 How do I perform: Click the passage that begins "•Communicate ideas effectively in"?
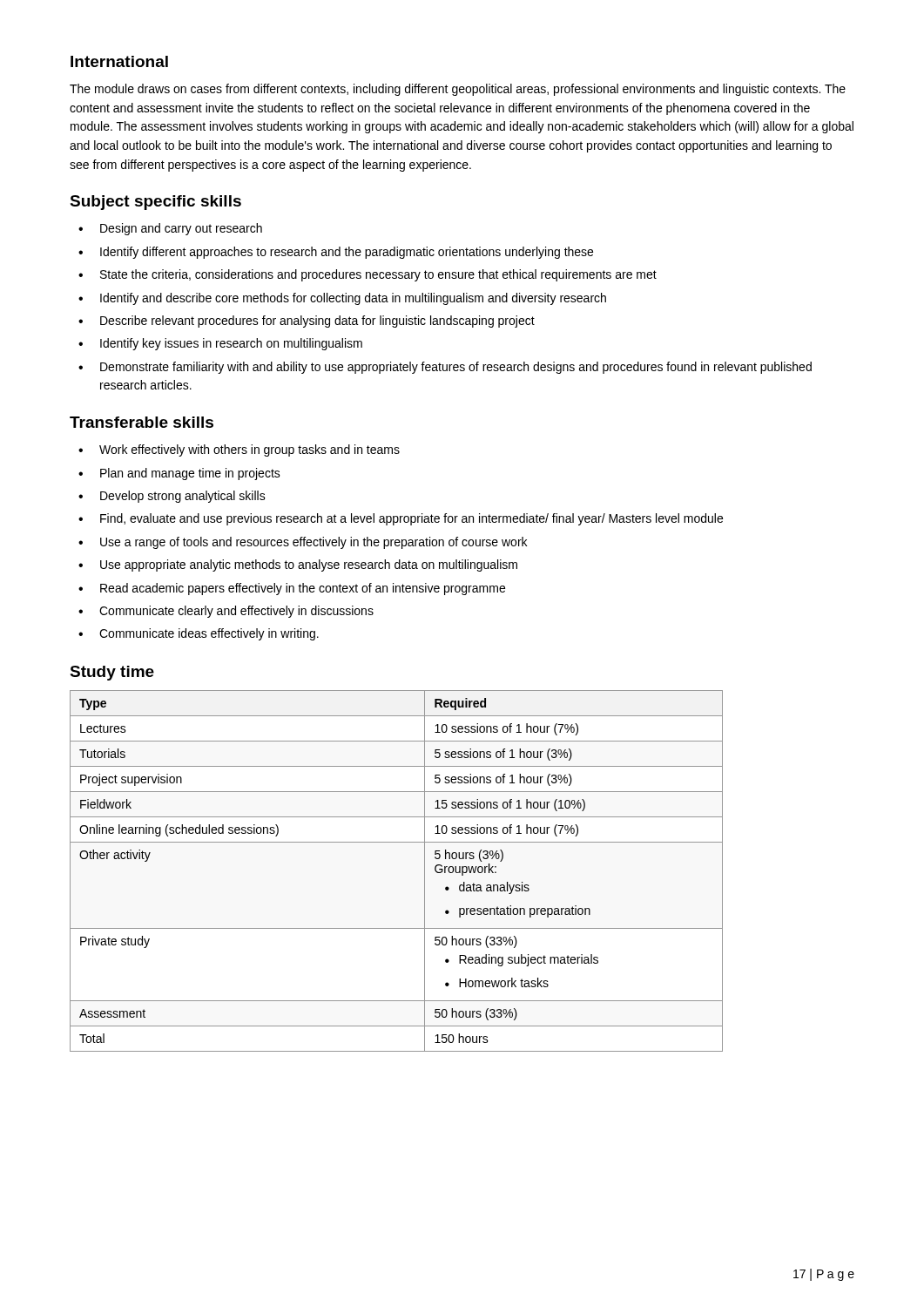pos(199,635)
